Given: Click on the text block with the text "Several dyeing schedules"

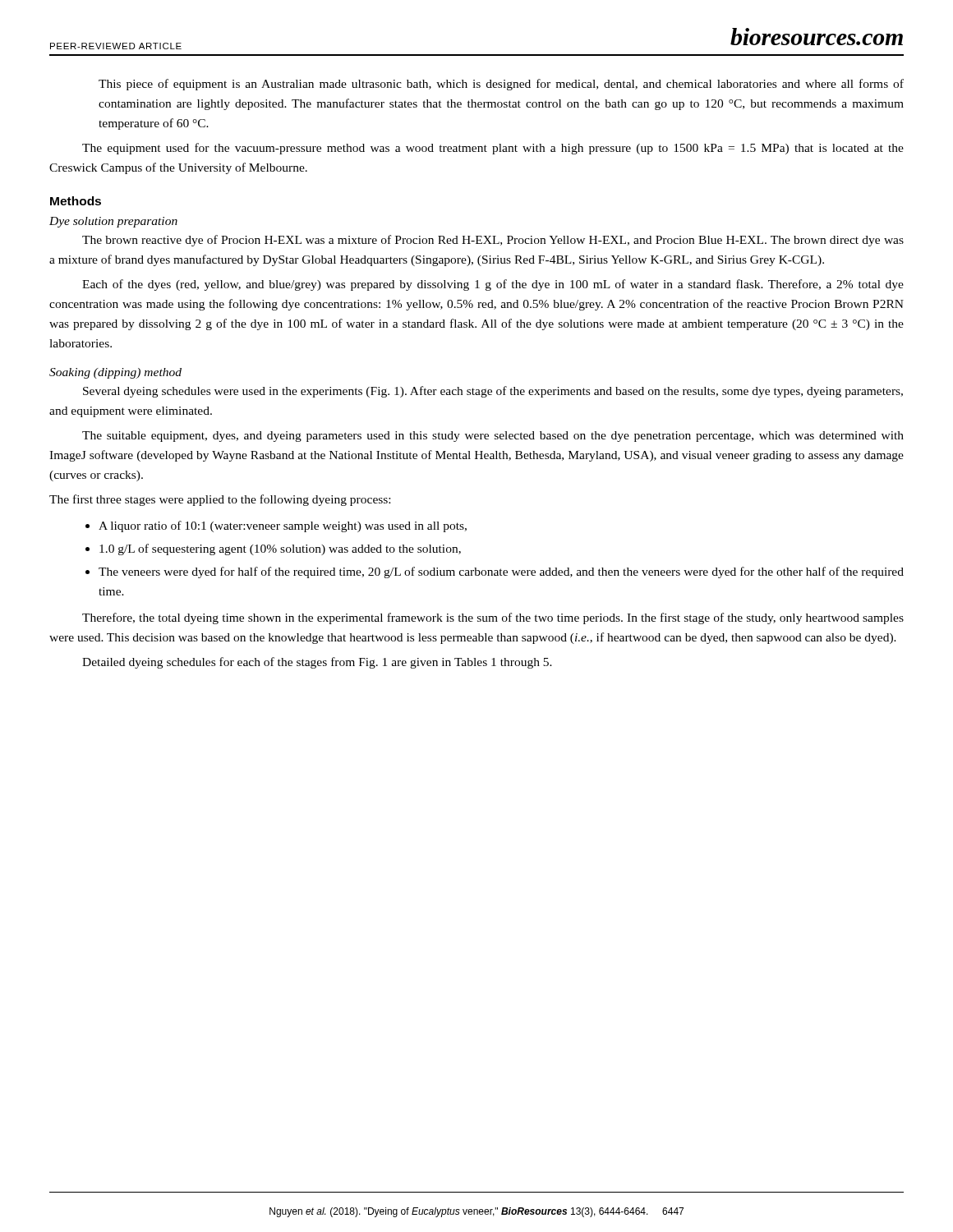Looking at the screenshot, I should click(x=476, y=401).
